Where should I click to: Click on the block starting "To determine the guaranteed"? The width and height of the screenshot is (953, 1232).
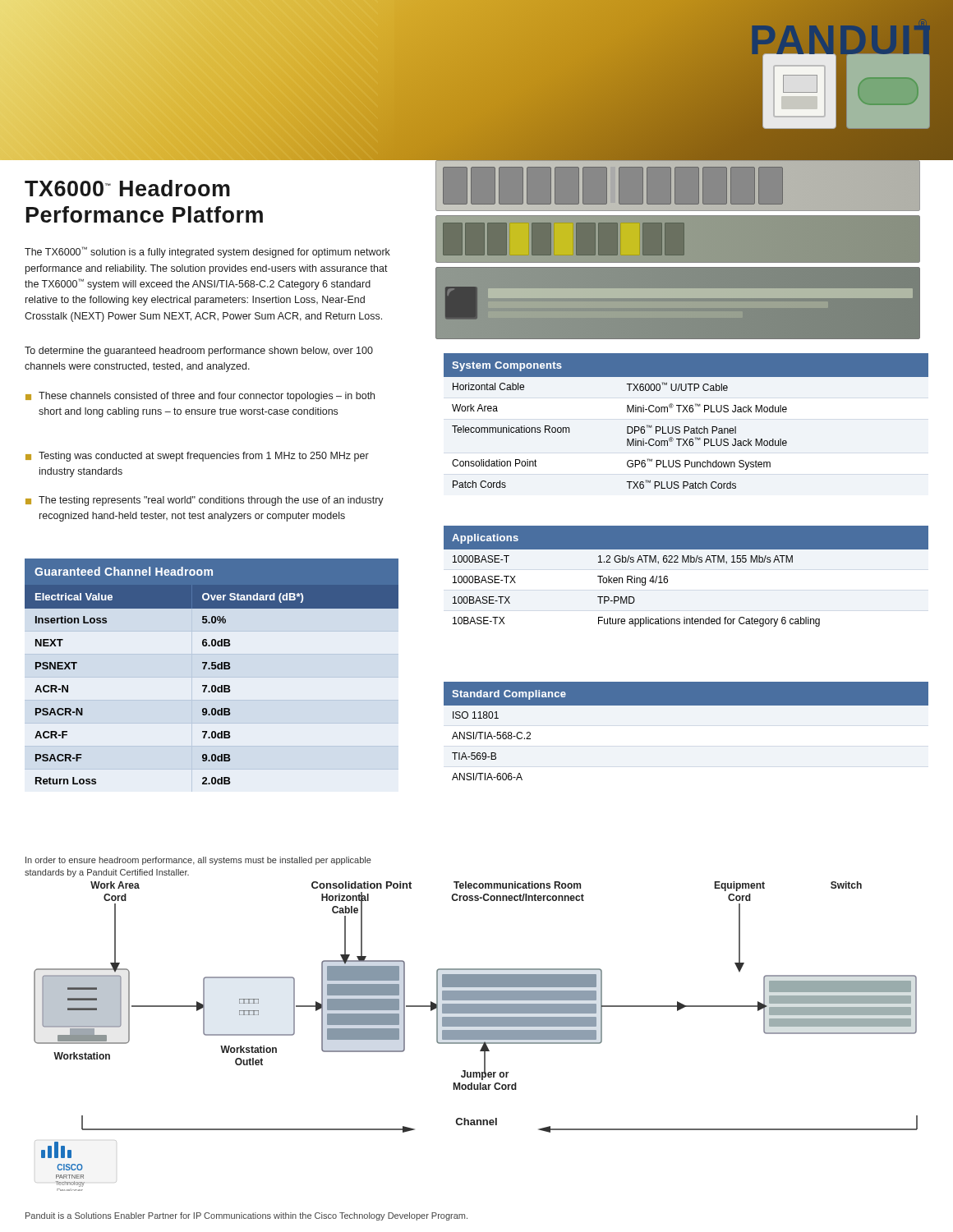tap(213, 359)
